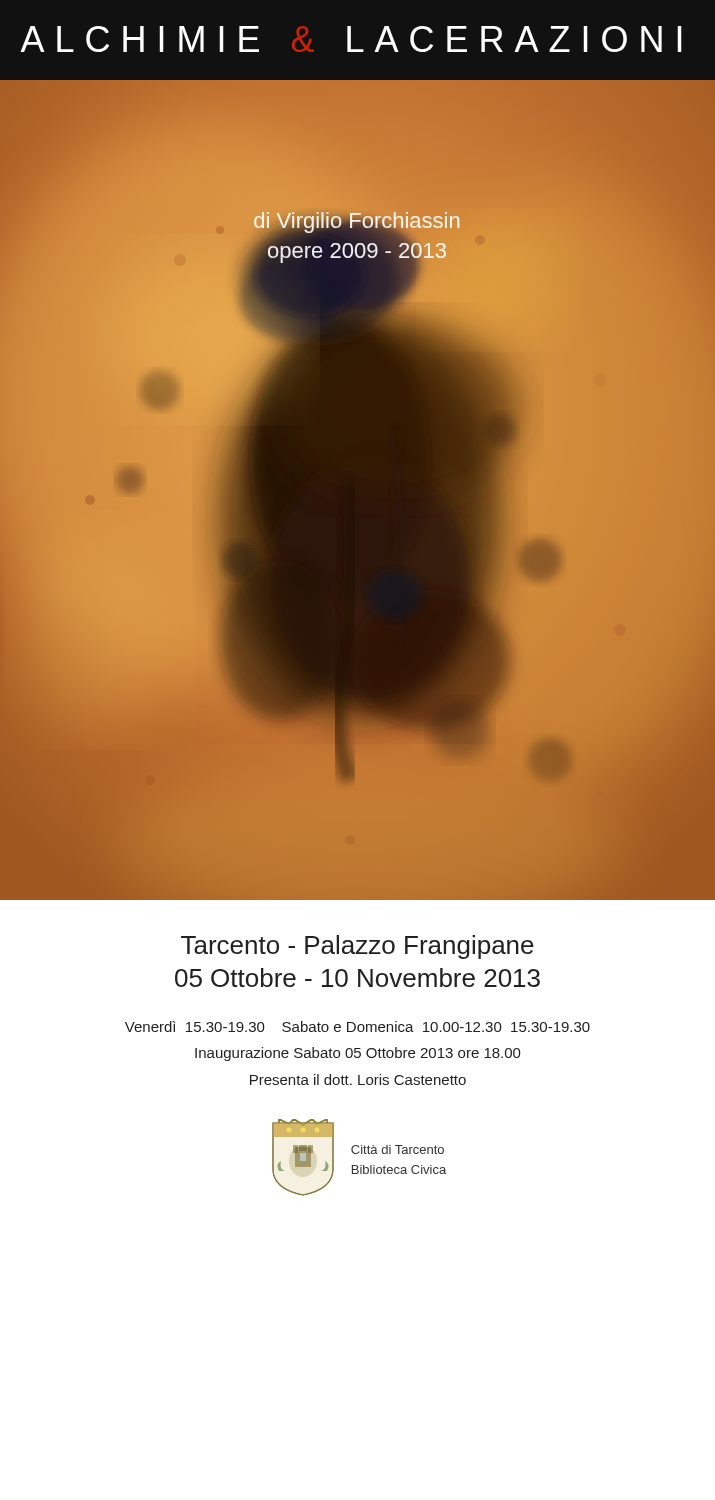The height and width of the screenshot is (1500, 715).
Task: Locate the region starting "Venerdì 15.30-19.30 Sabato e Domenica"
Action: (x=358, y=1053)
